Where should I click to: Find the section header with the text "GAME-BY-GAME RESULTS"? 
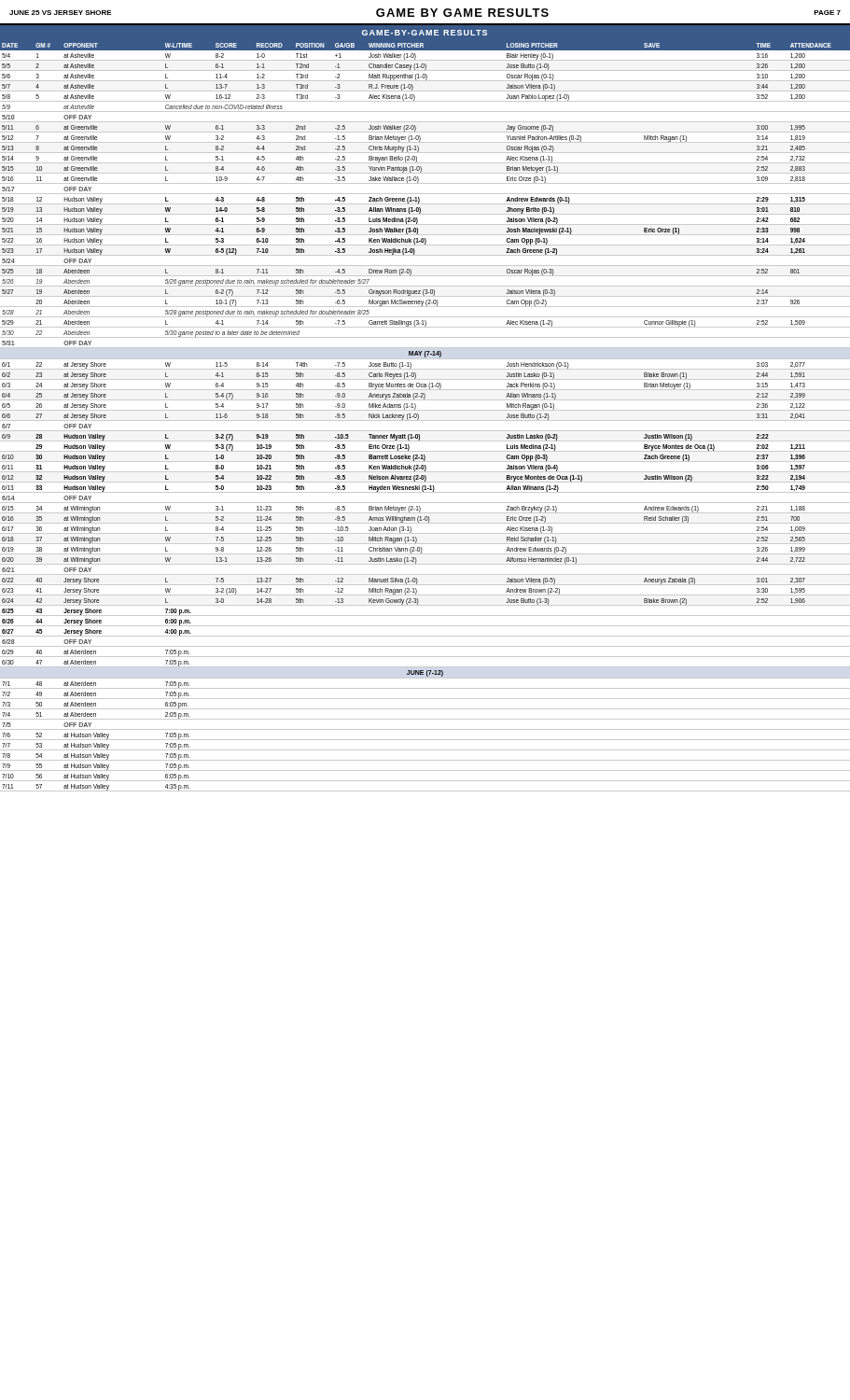[425, 33]
